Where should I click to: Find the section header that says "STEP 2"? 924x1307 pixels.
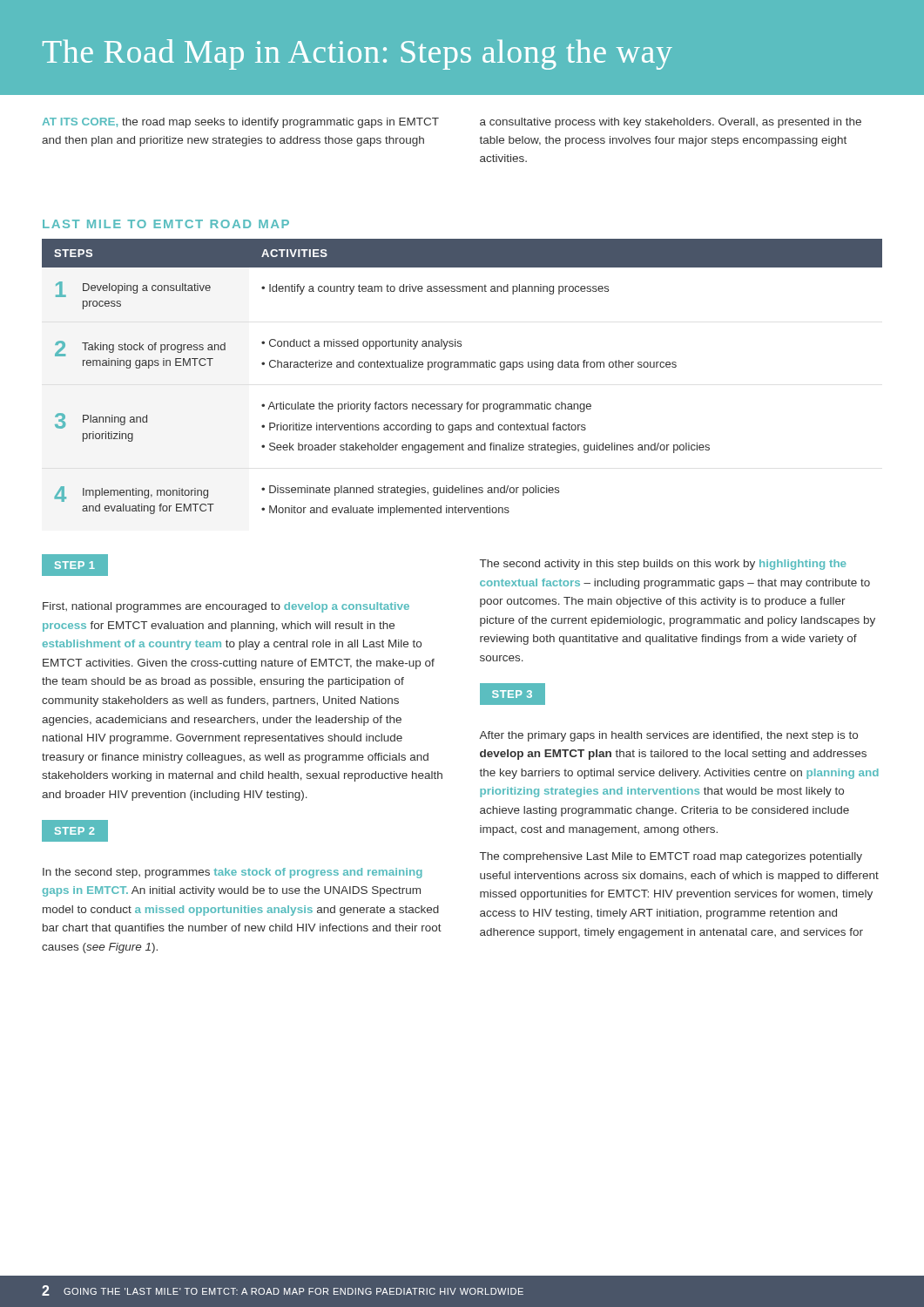coord(75,830)
